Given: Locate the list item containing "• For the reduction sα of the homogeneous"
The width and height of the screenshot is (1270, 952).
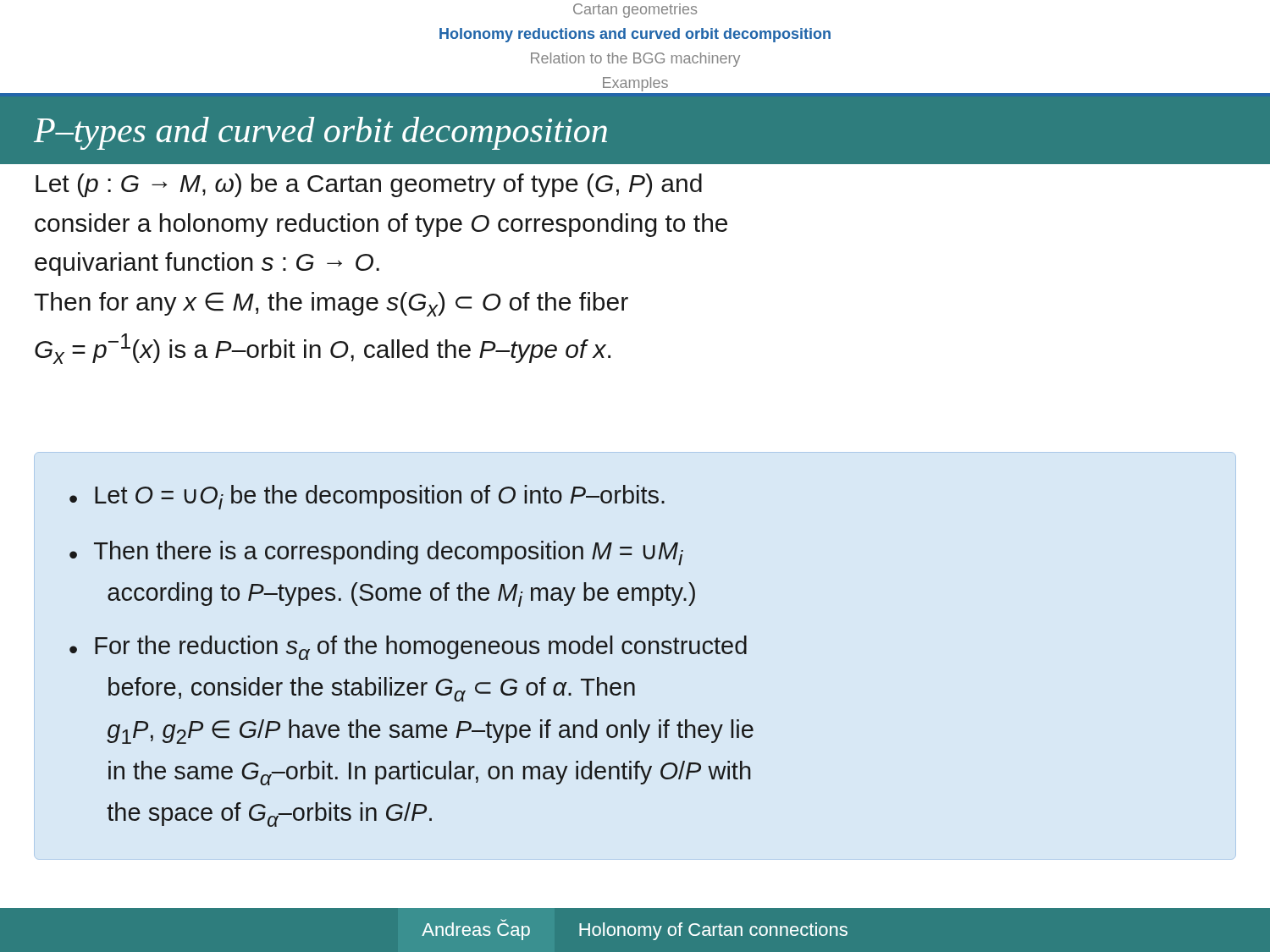Looking at the screenshot, I should click(x=411, y=731).
